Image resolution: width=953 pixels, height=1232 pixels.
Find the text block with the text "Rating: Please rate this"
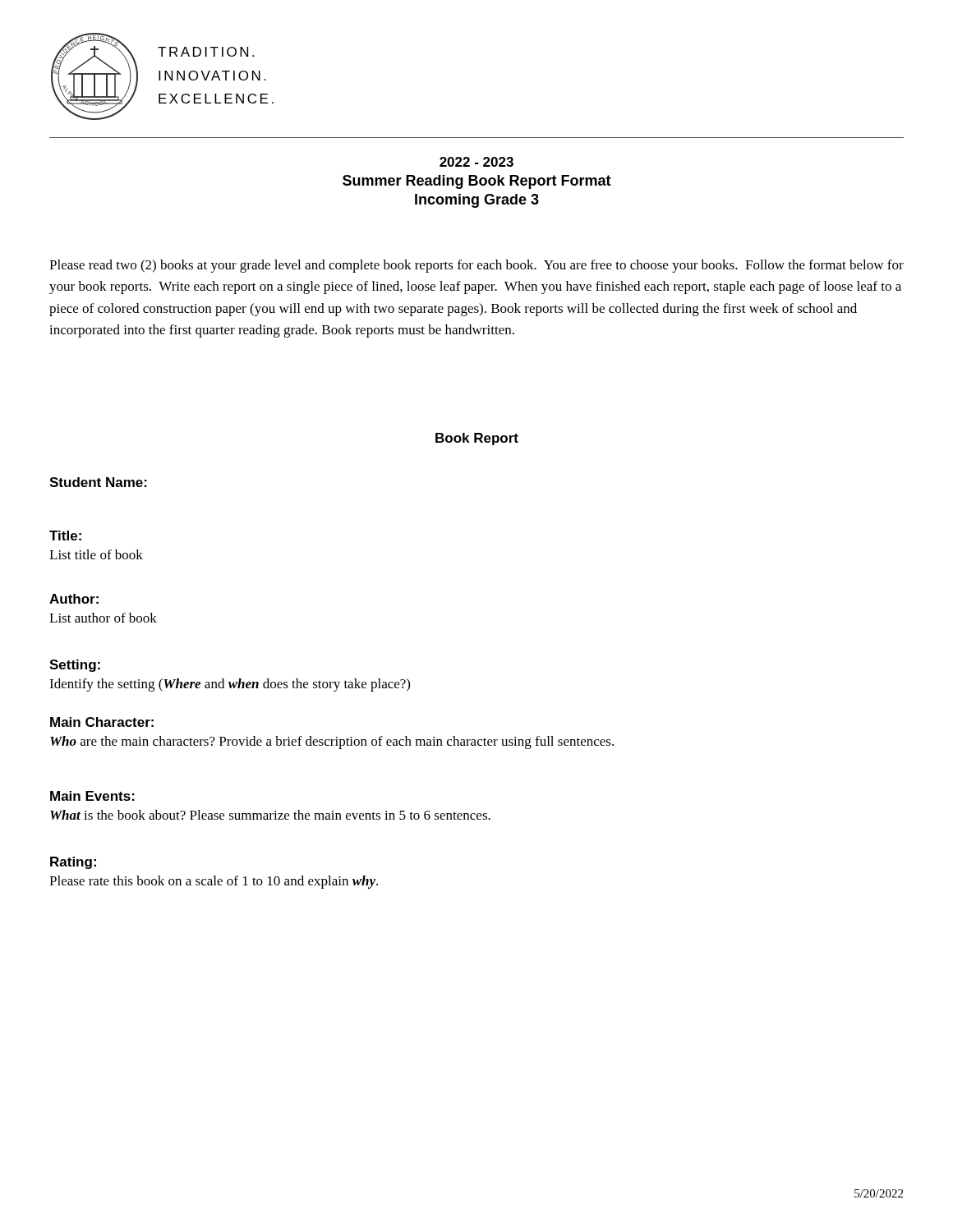(x=214, y=871)
